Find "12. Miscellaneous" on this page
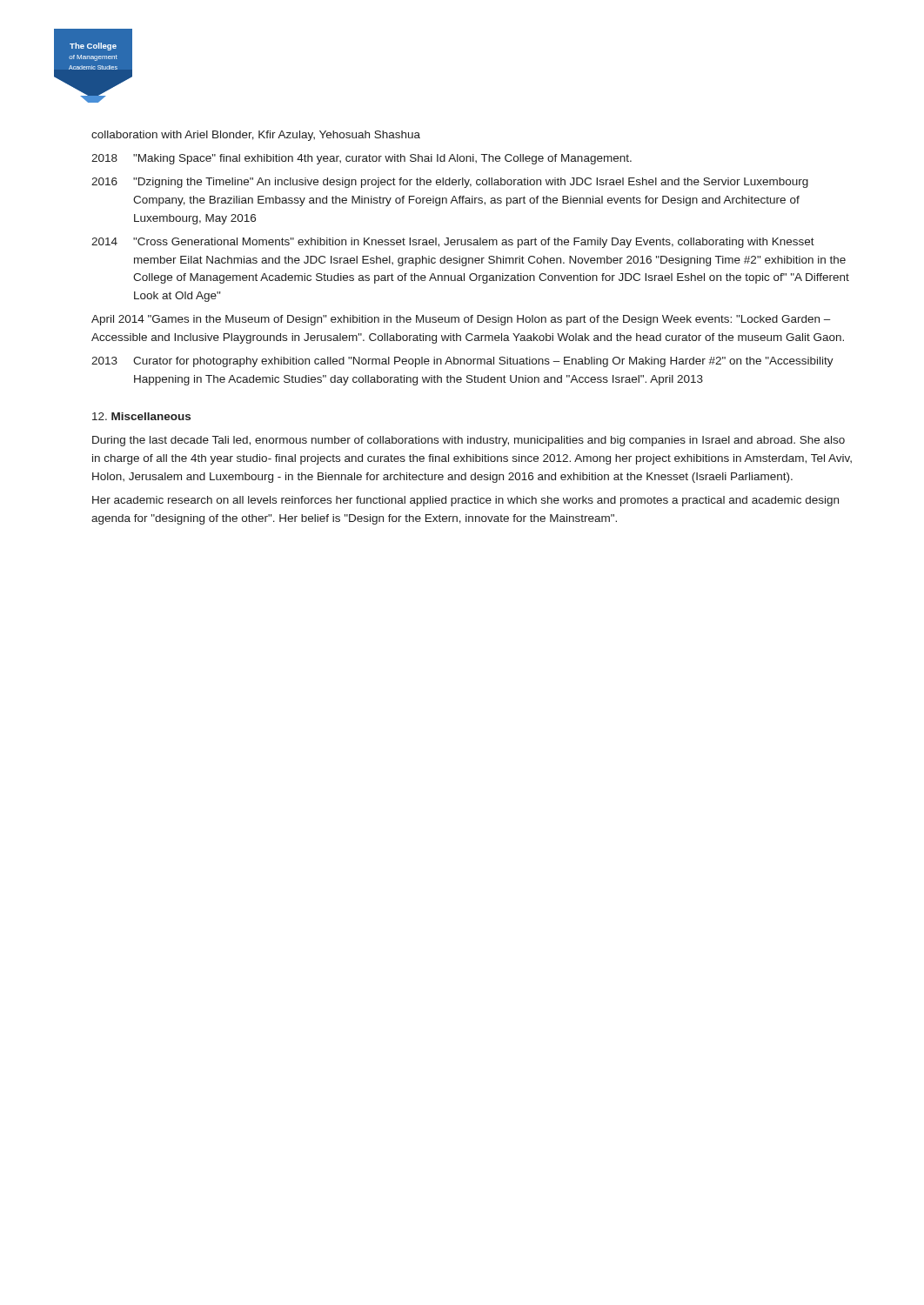 tap(141, 416)
